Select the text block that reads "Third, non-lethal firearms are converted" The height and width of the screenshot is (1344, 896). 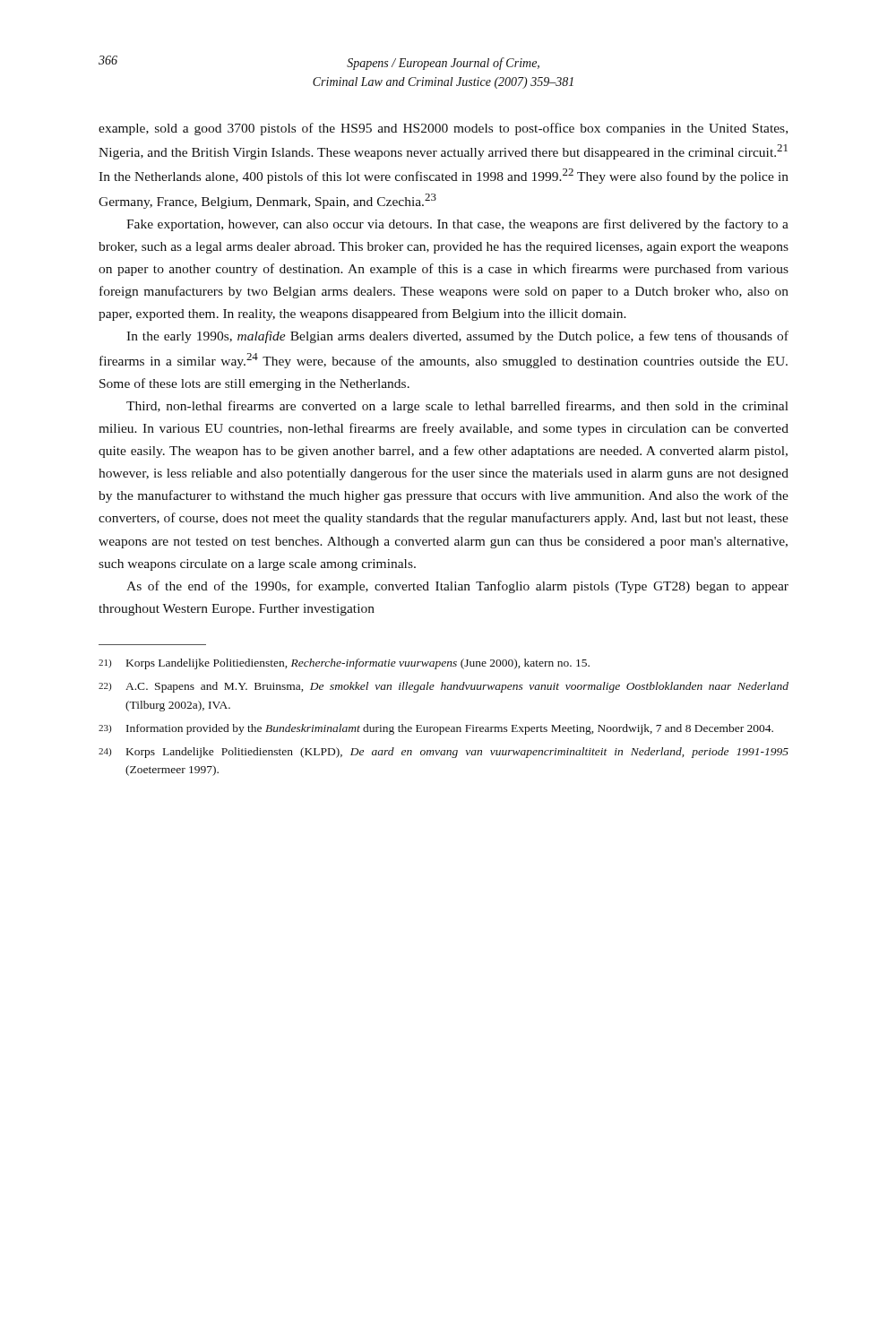pyautogui.click(x=444, y=484)
